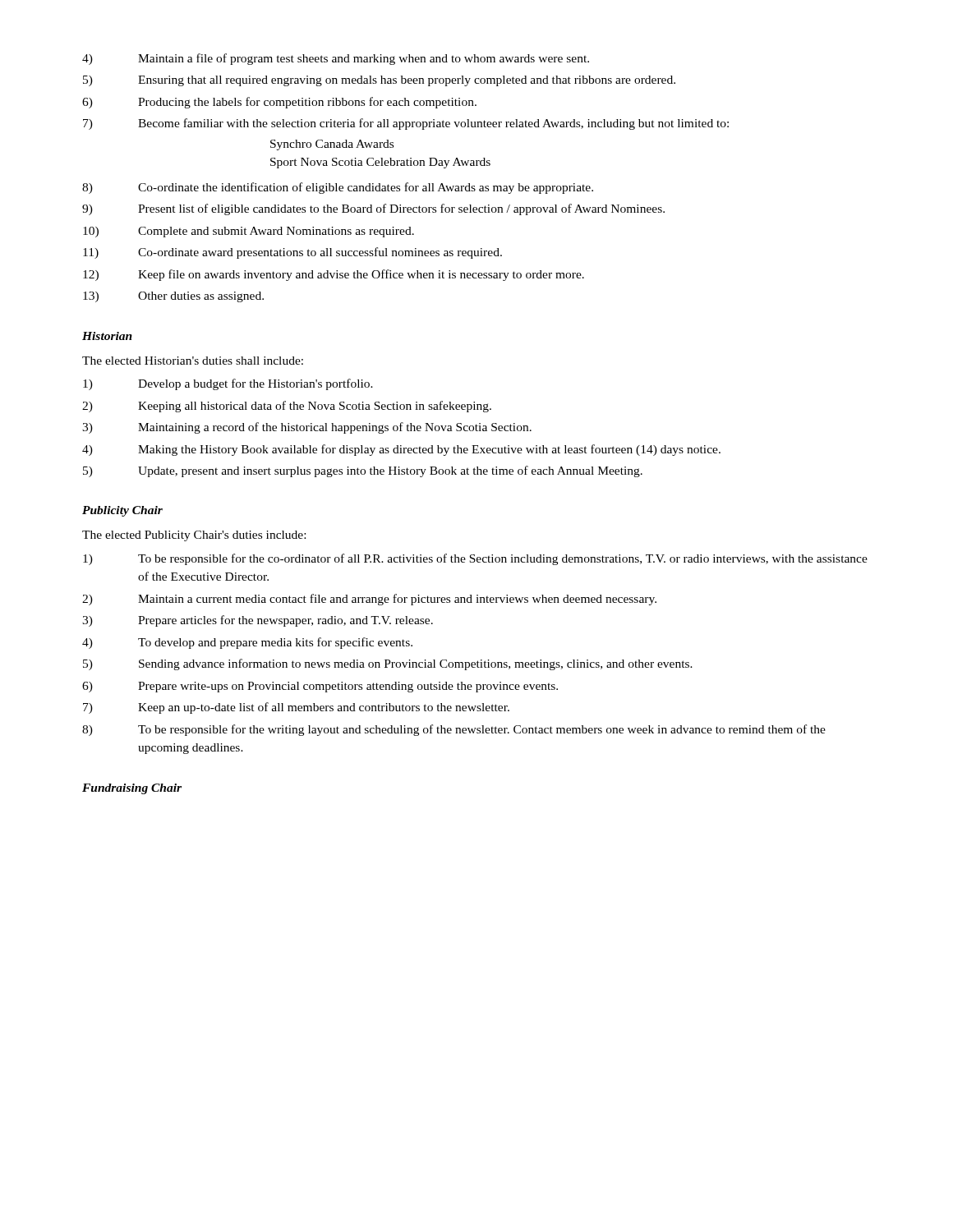Screen dimensions: 1232x953
Task: Click on the list item containing "2) Maintain a current media contact"
Action: coord(476,599)
